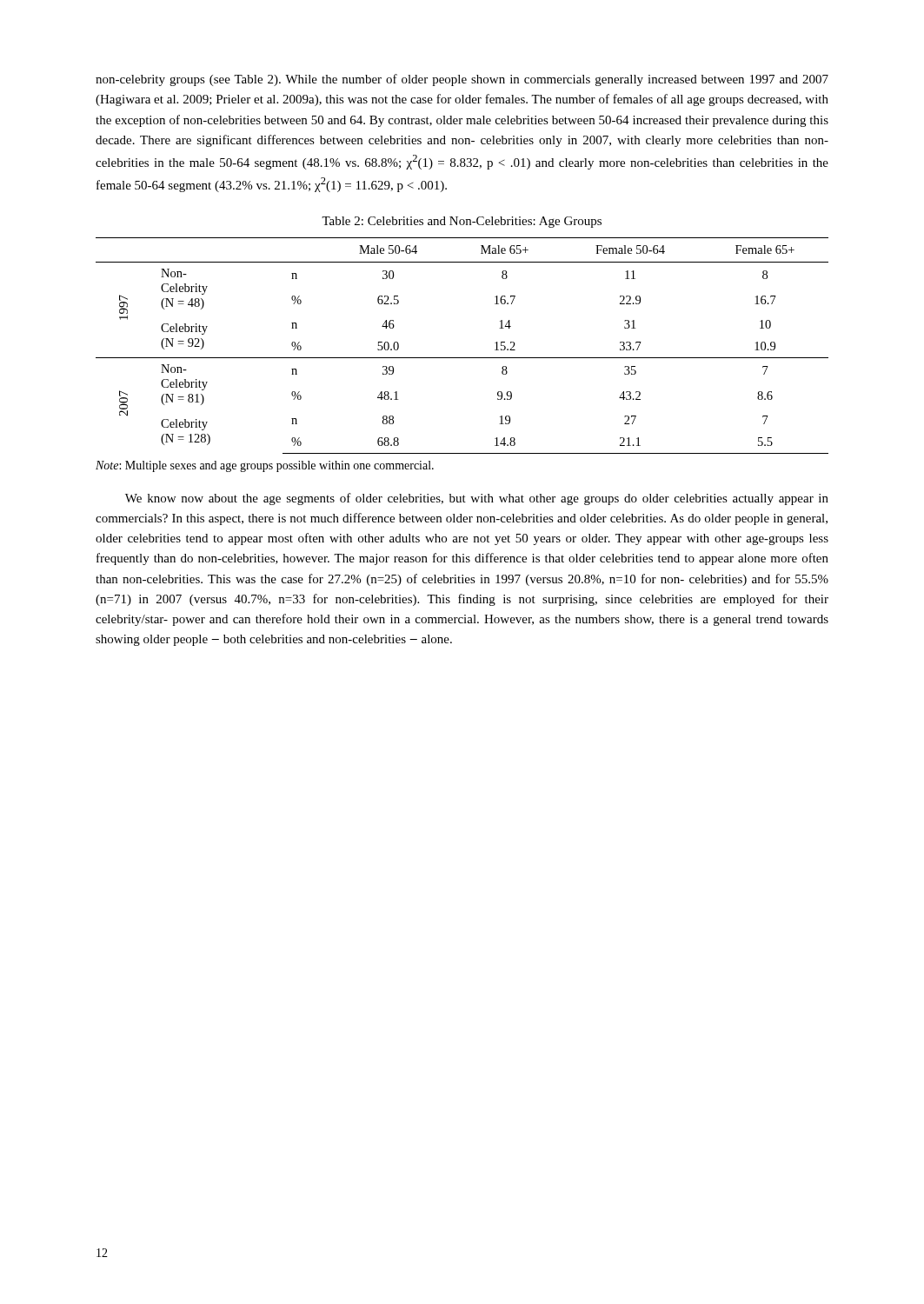Click on the table containing "Female 65+"
The width and height of the screenshot is (924, 1304).
[462, 345]
